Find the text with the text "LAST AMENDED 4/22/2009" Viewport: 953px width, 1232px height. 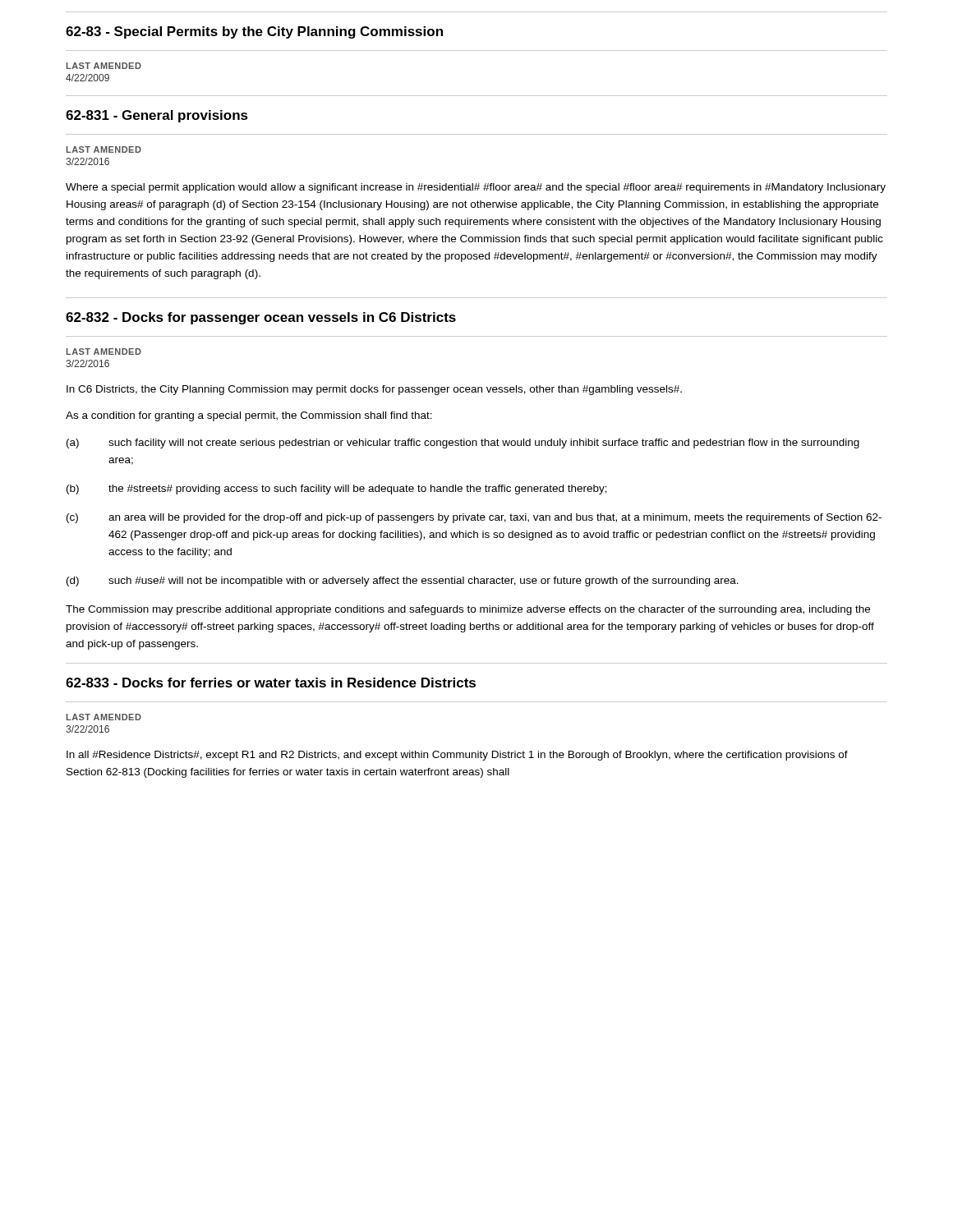tap(104, 66)
